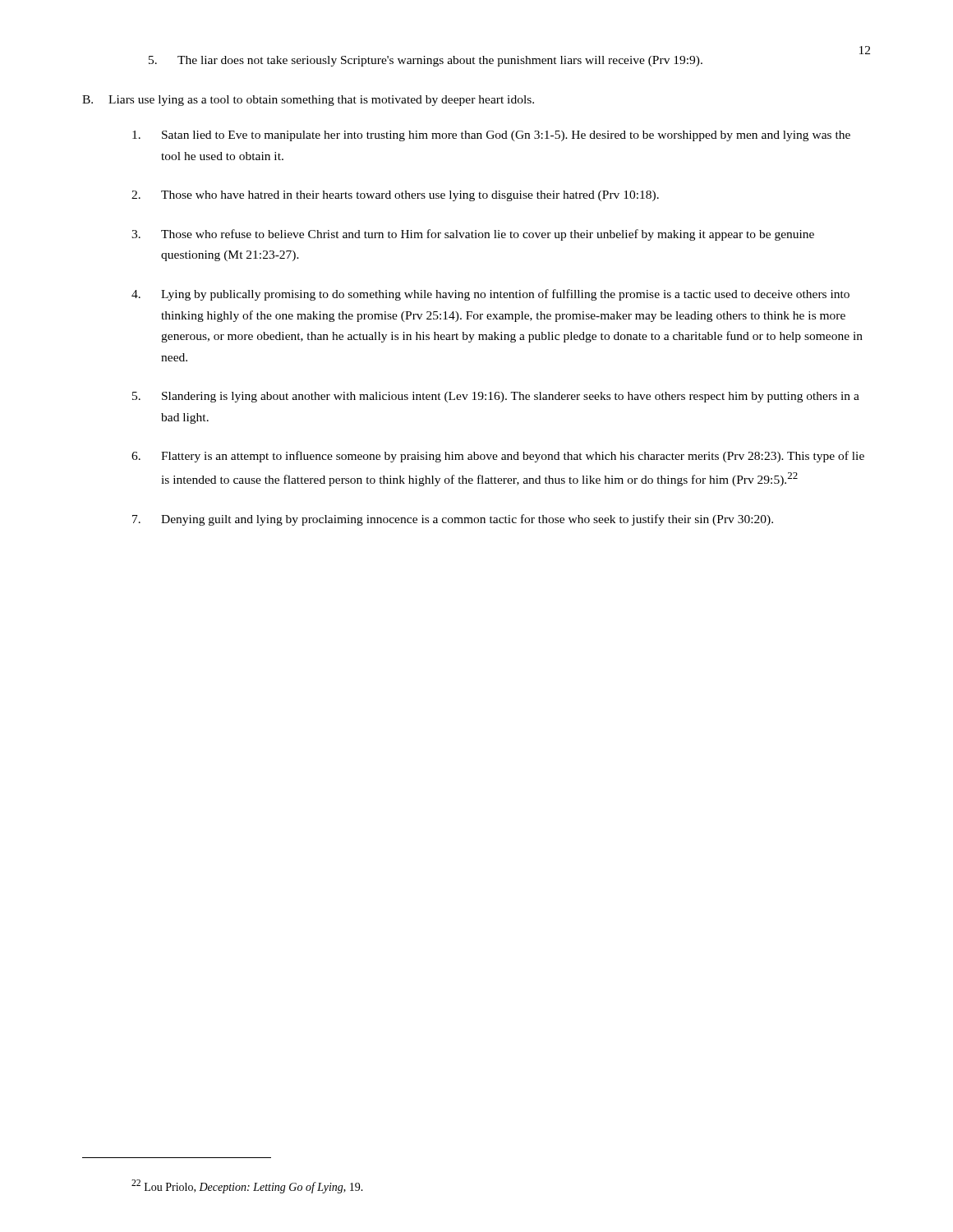The image size is (953, 1232).
Task: Where is the passage that starts "Satan lied to Eve to"?
Action: click(501, 145)
